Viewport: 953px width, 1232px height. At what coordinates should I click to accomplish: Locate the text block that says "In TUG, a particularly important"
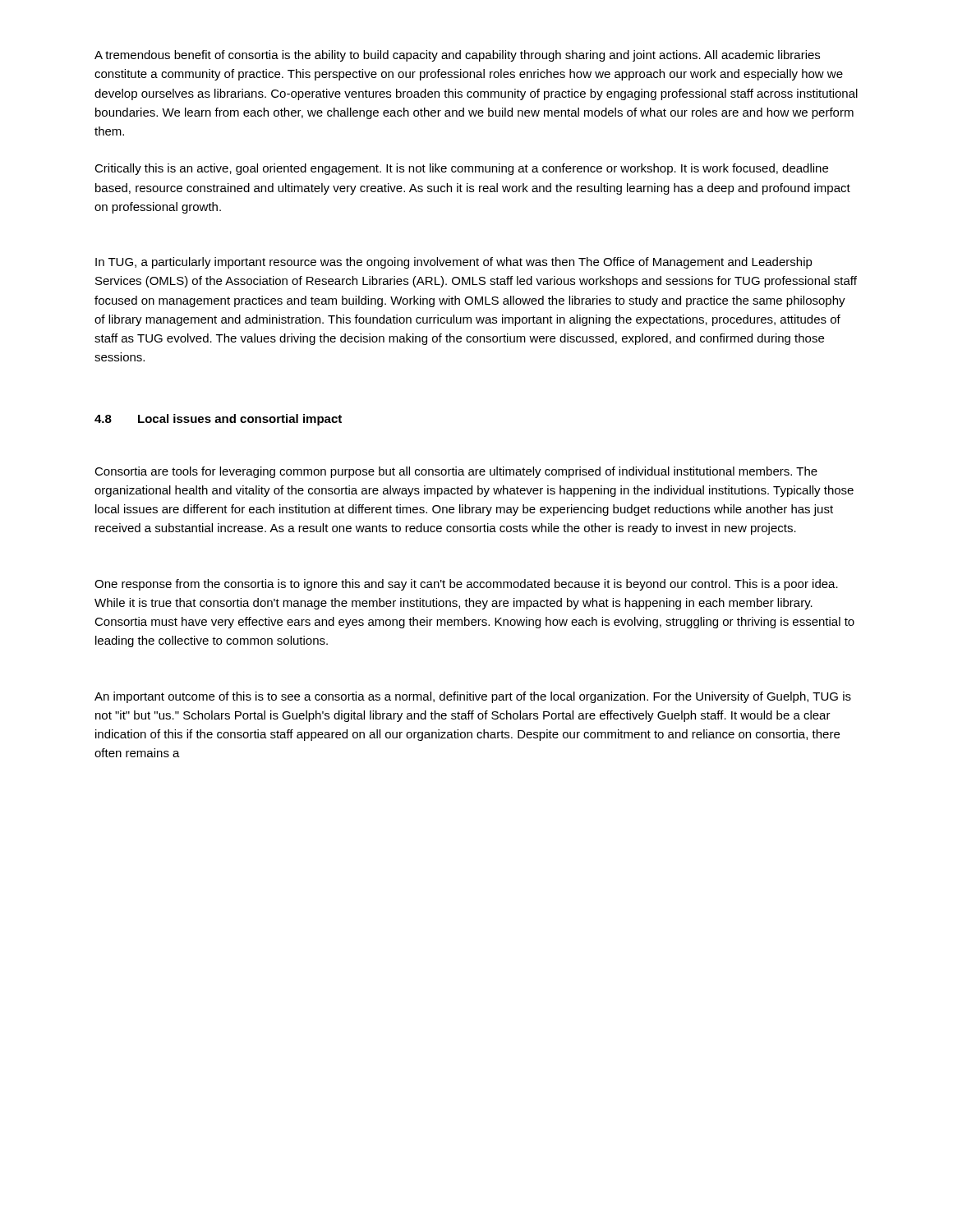click(x=476, y=309)
